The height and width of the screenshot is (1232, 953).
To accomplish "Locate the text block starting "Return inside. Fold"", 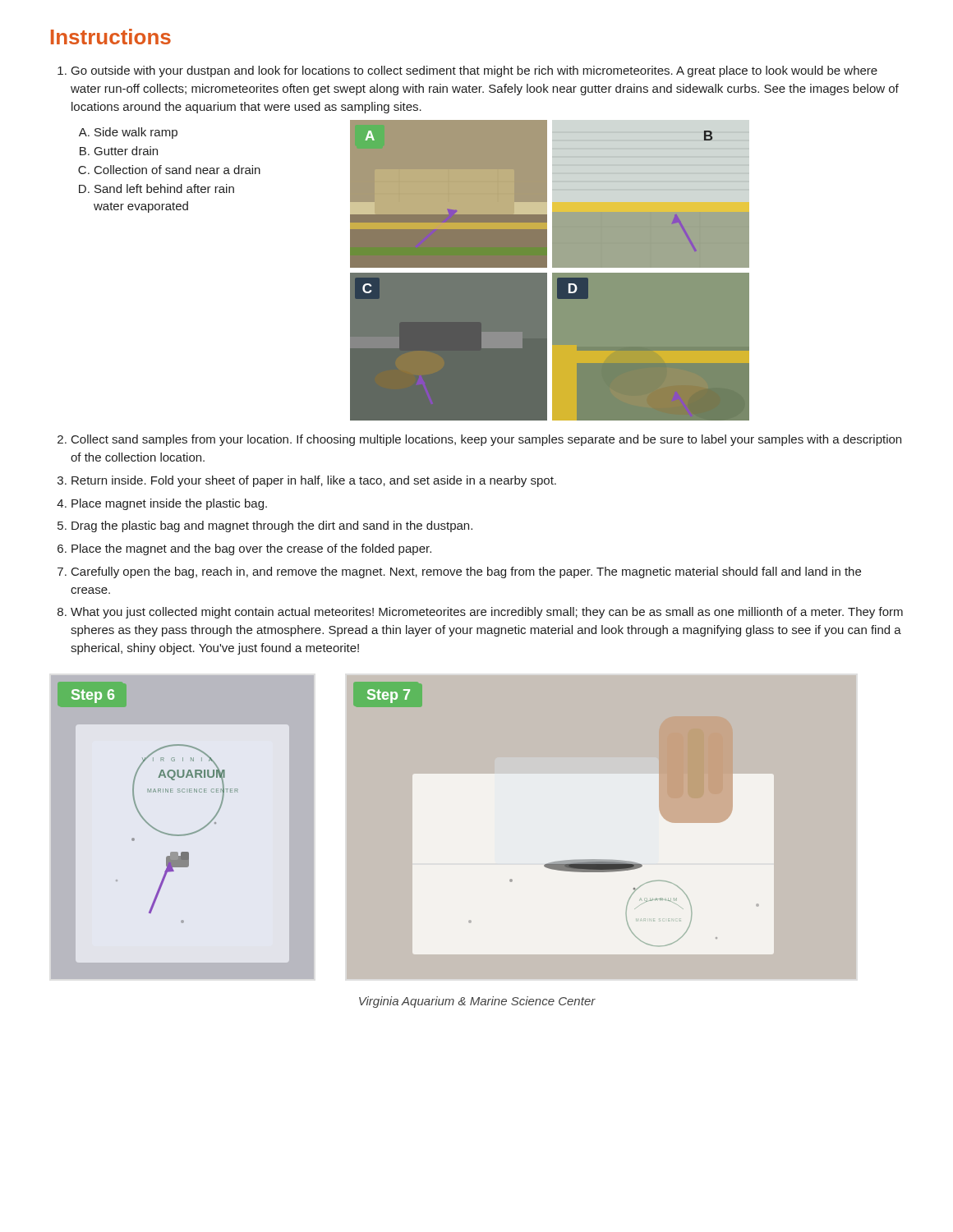I will (314, 480).
